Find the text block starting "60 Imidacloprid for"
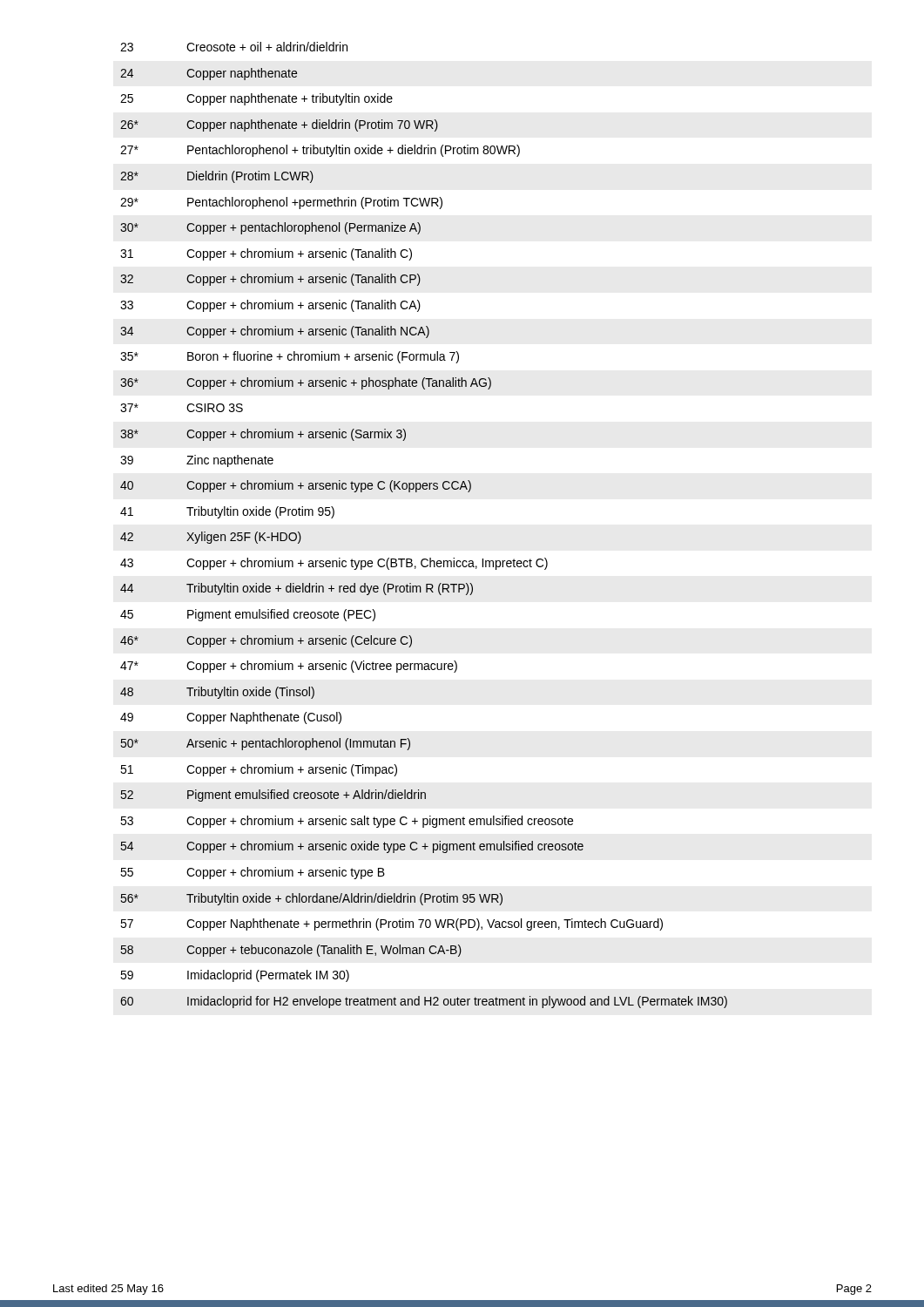 (x=492, y=1002)
